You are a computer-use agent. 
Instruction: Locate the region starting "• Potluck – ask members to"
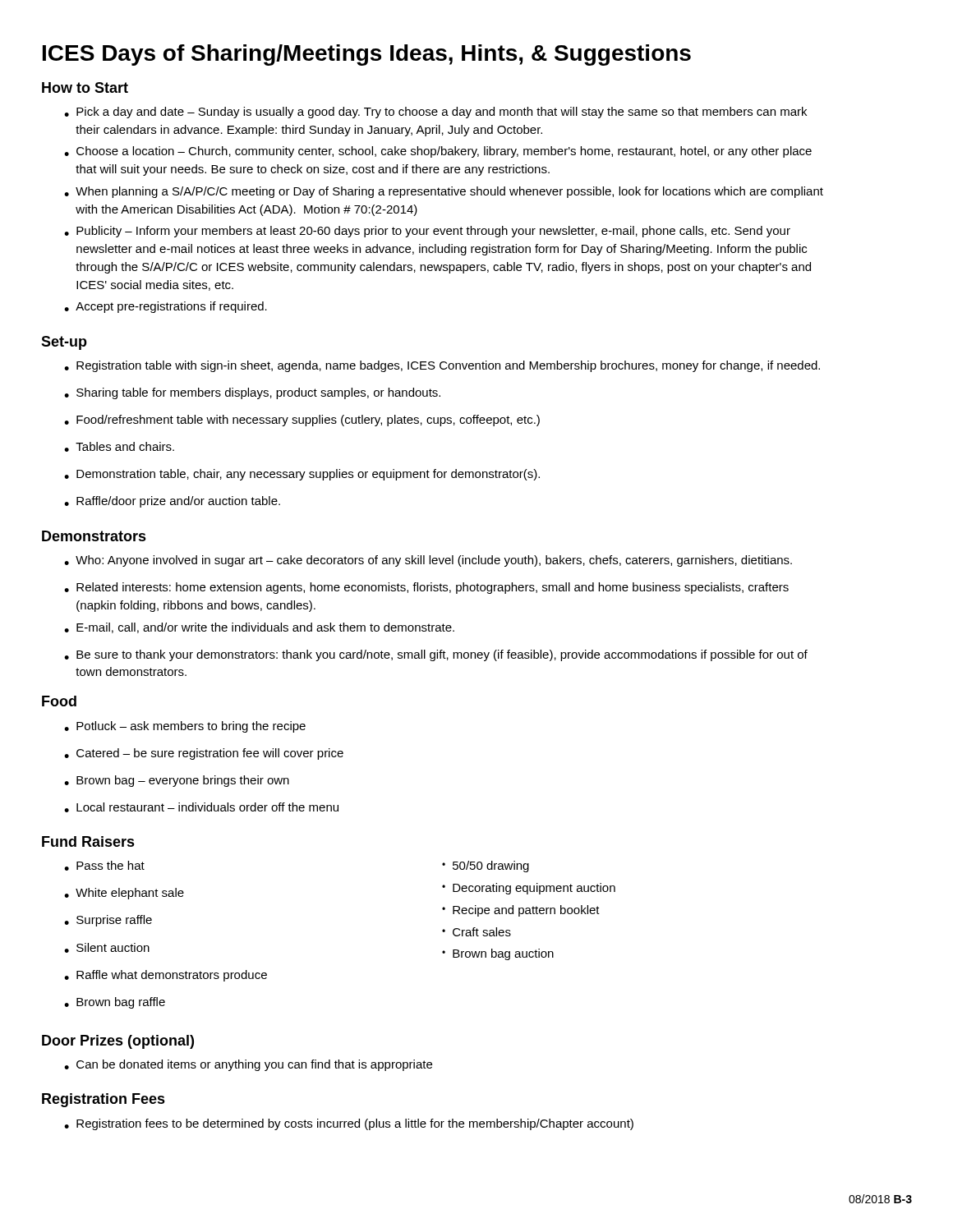point(185,727)
